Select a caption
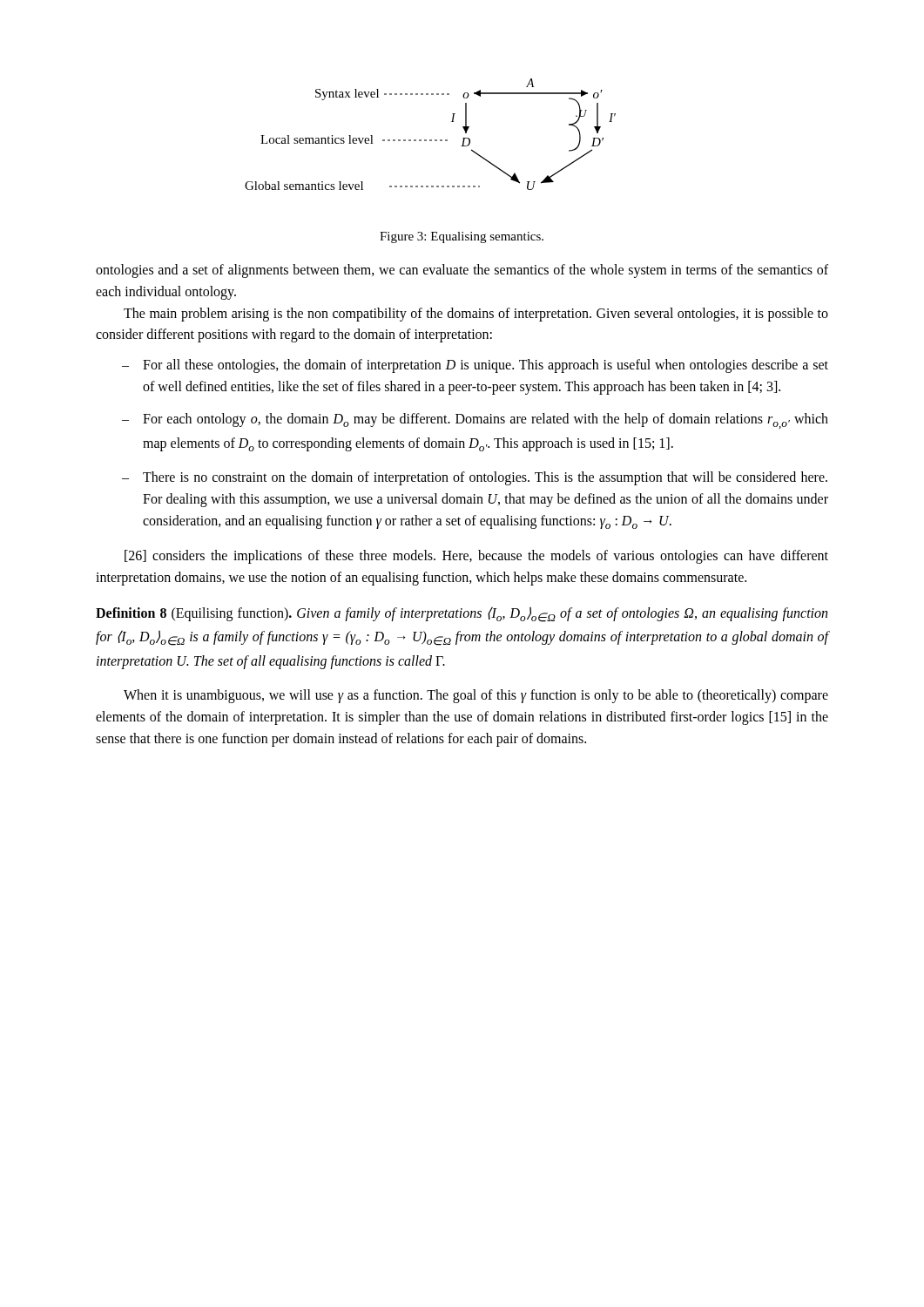 point(462,236)
